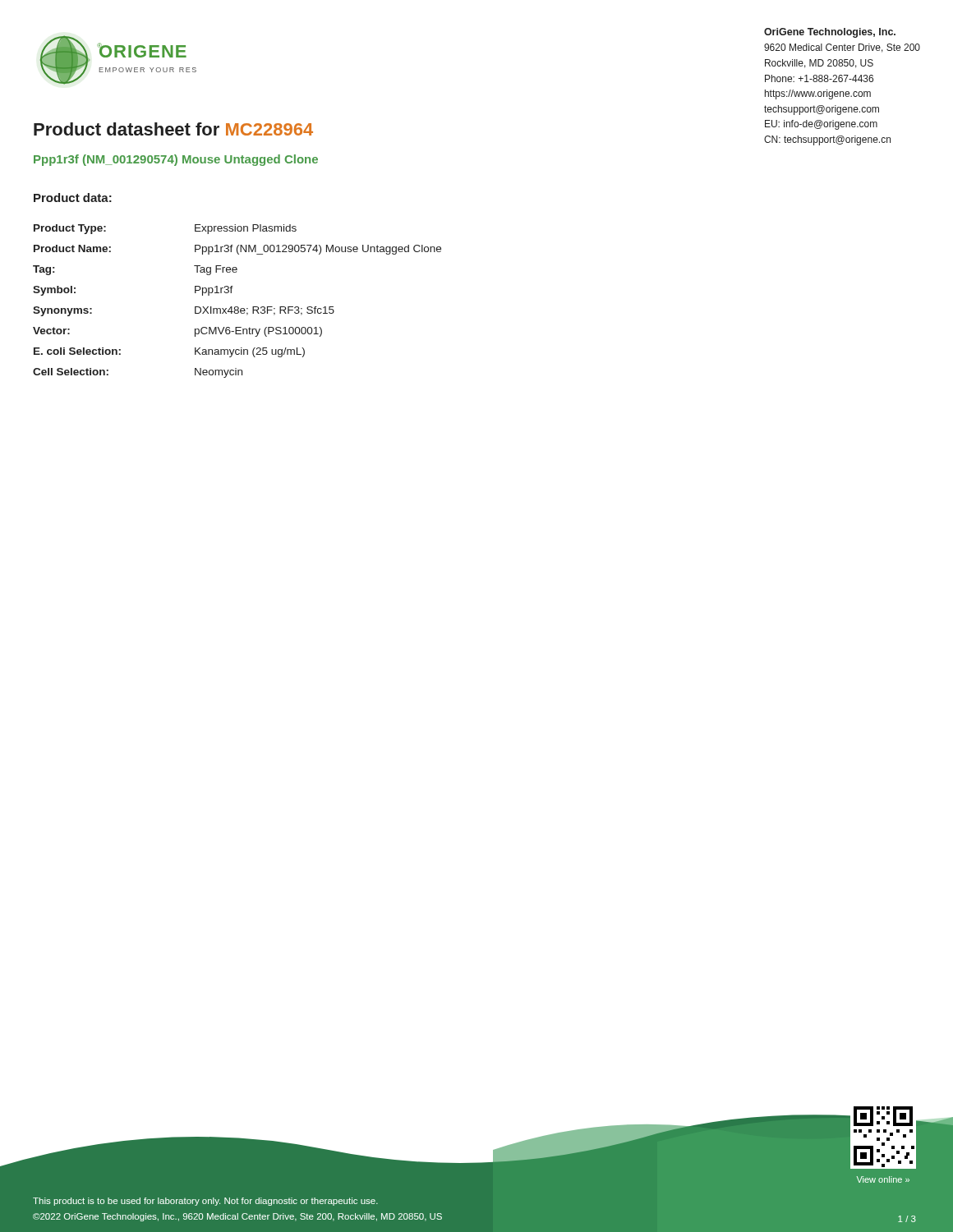Locate the text starting "Ppp1r3f (NM_001290574) Mouse Untagged"
This screenshot has height=1232, width=953.
320,159
